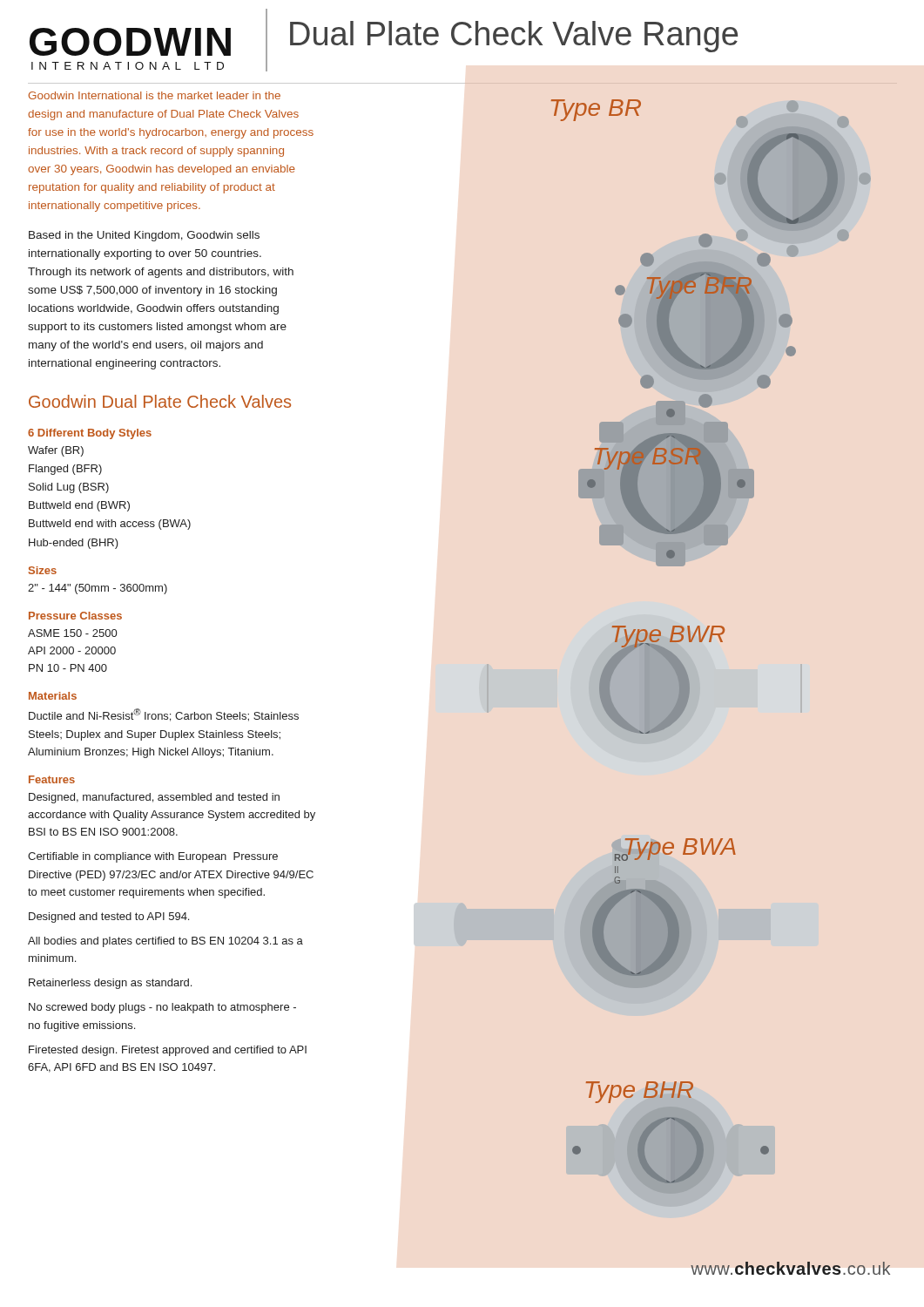Viewport: 924px width, 1307px height.
Task: Click on the logo
Action: click(143, 47)
